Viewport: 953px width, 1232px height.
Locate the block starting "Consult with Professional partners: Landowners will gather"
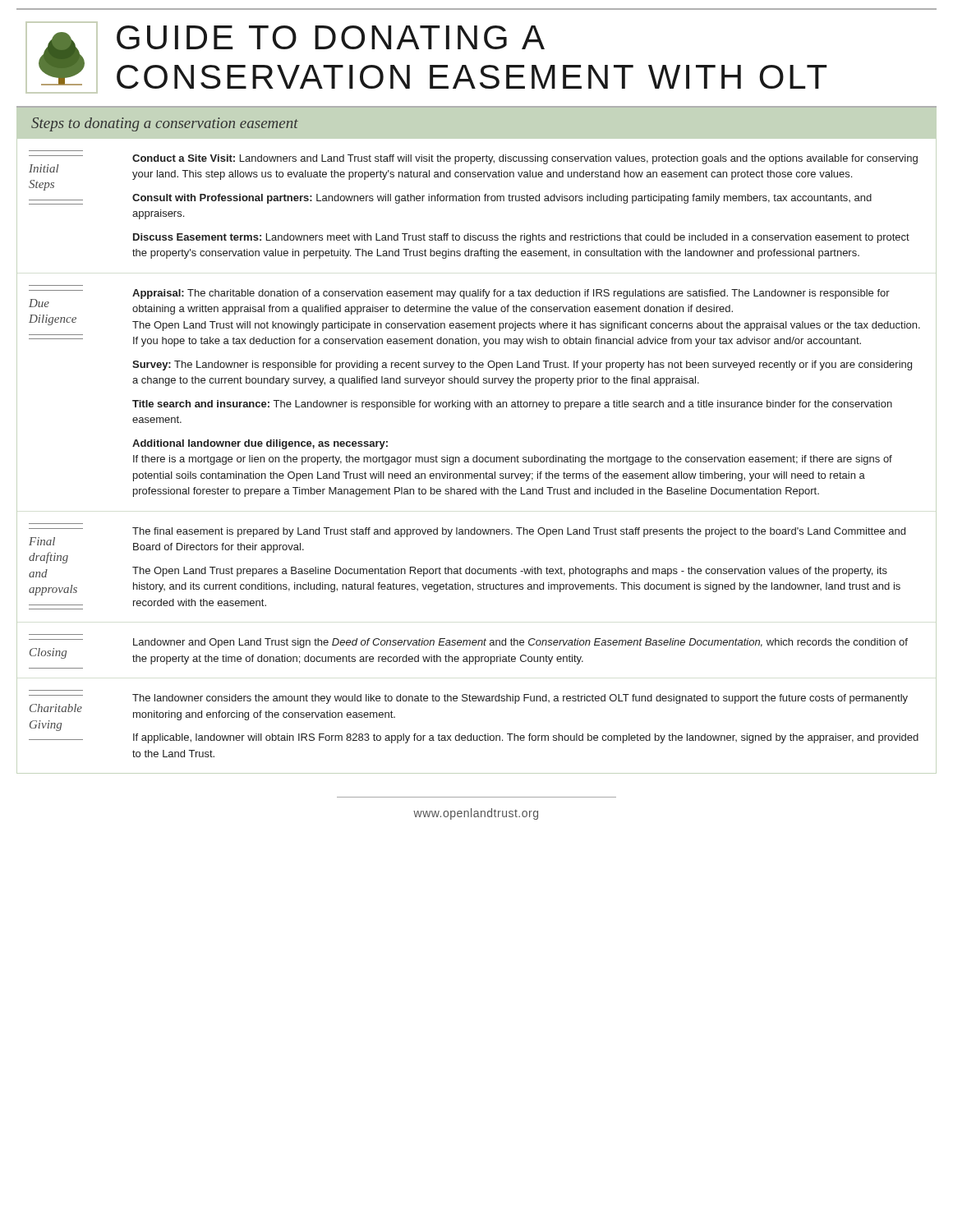click(x=502, y=205)
